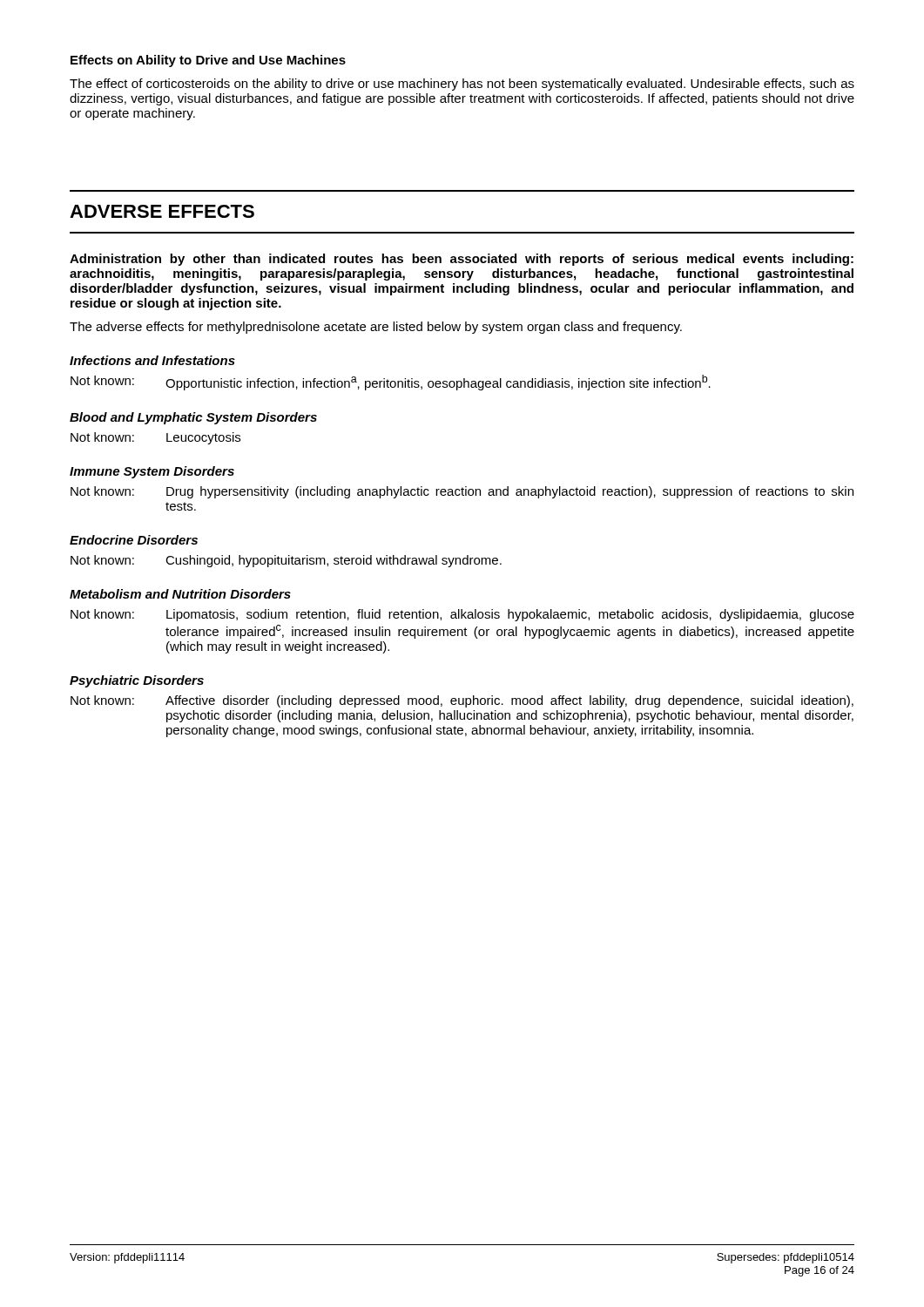Point to the block starting "Psychiatric Disorders"
Viewport: 924px width, 1307px height.
[x=137, y=680]
